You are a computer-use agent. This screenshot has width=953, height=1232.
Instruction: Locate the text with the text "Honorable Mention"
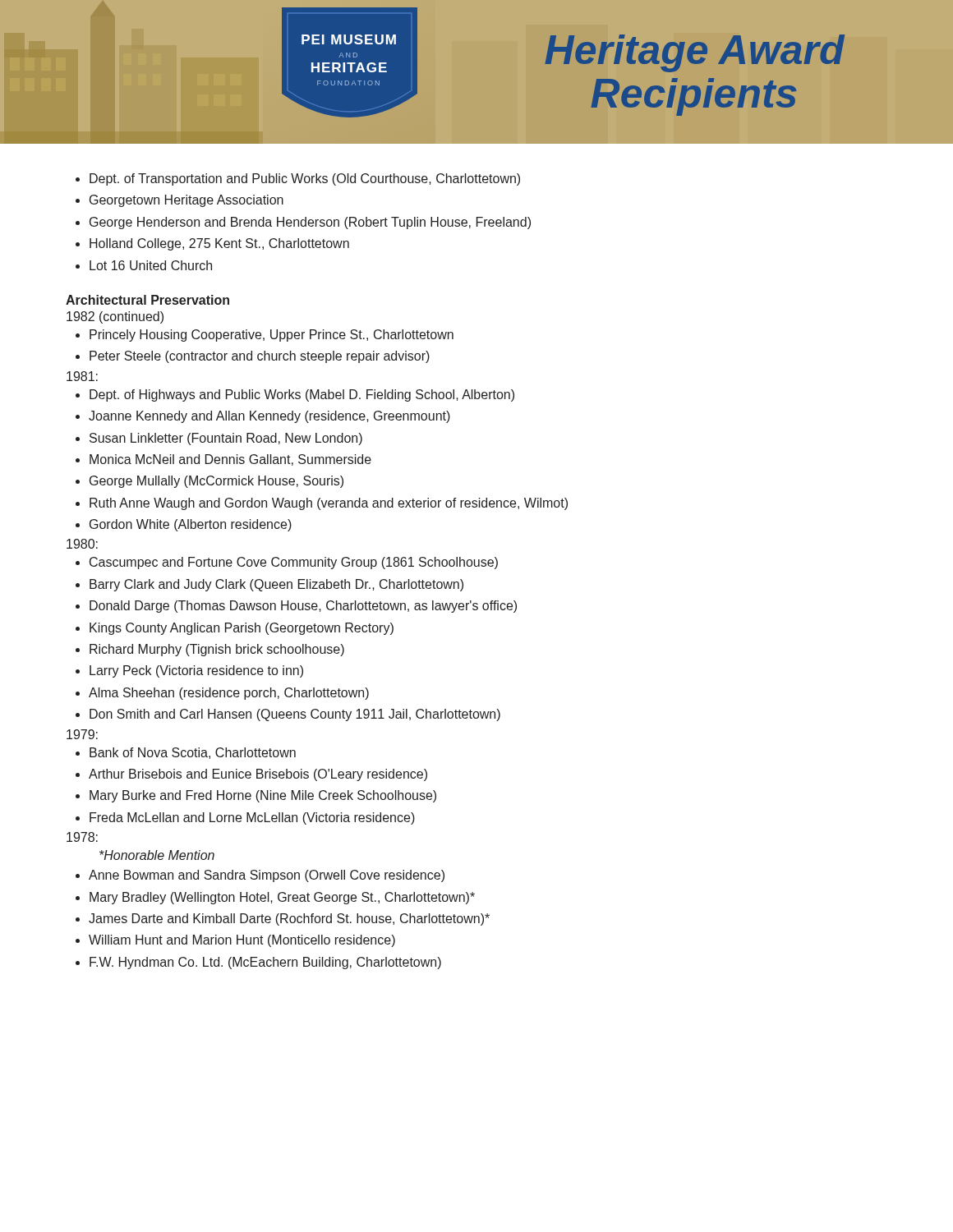tap(157, 856)
